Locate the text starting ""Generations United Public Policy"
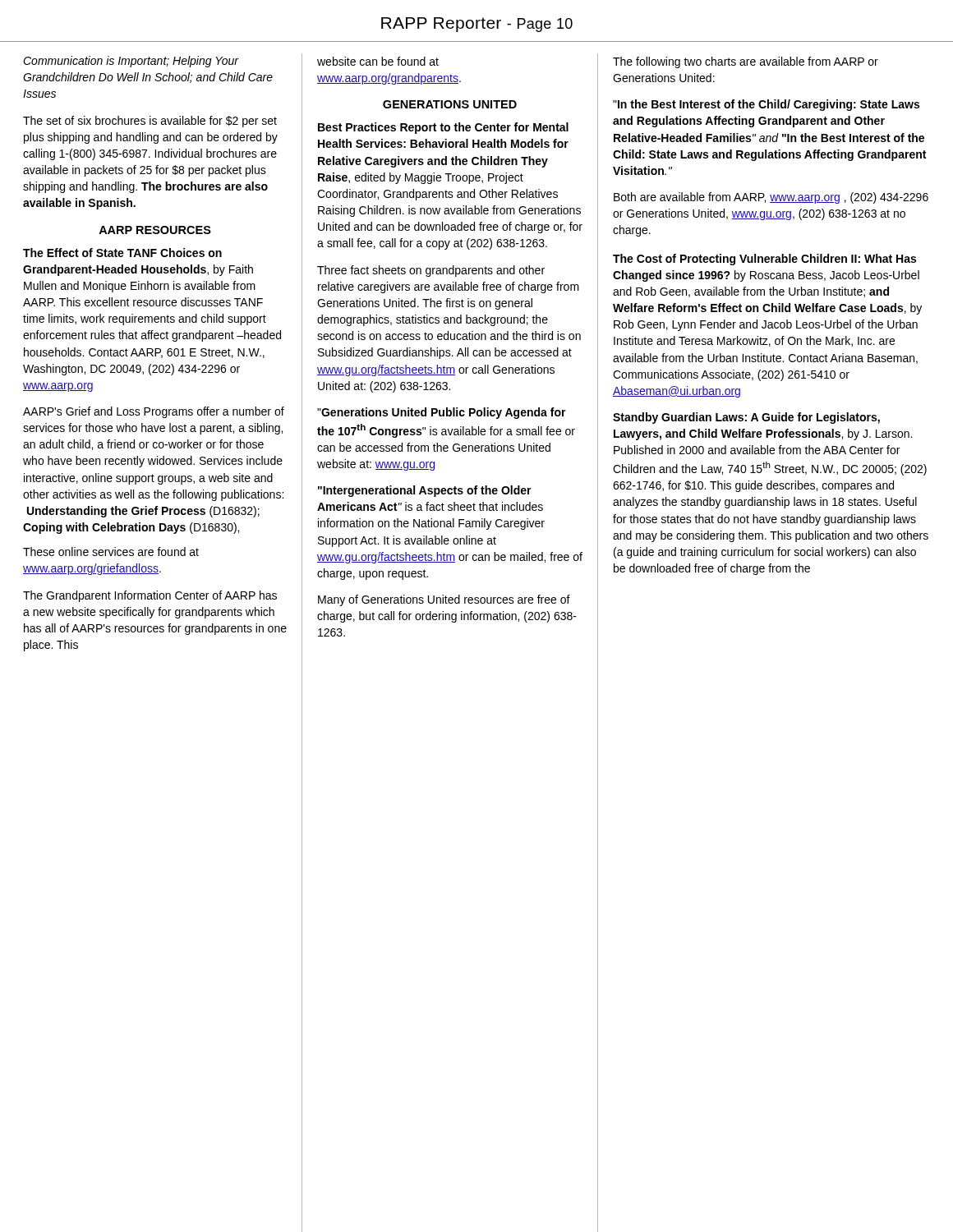953x1232 pixels. coord(446,438)
